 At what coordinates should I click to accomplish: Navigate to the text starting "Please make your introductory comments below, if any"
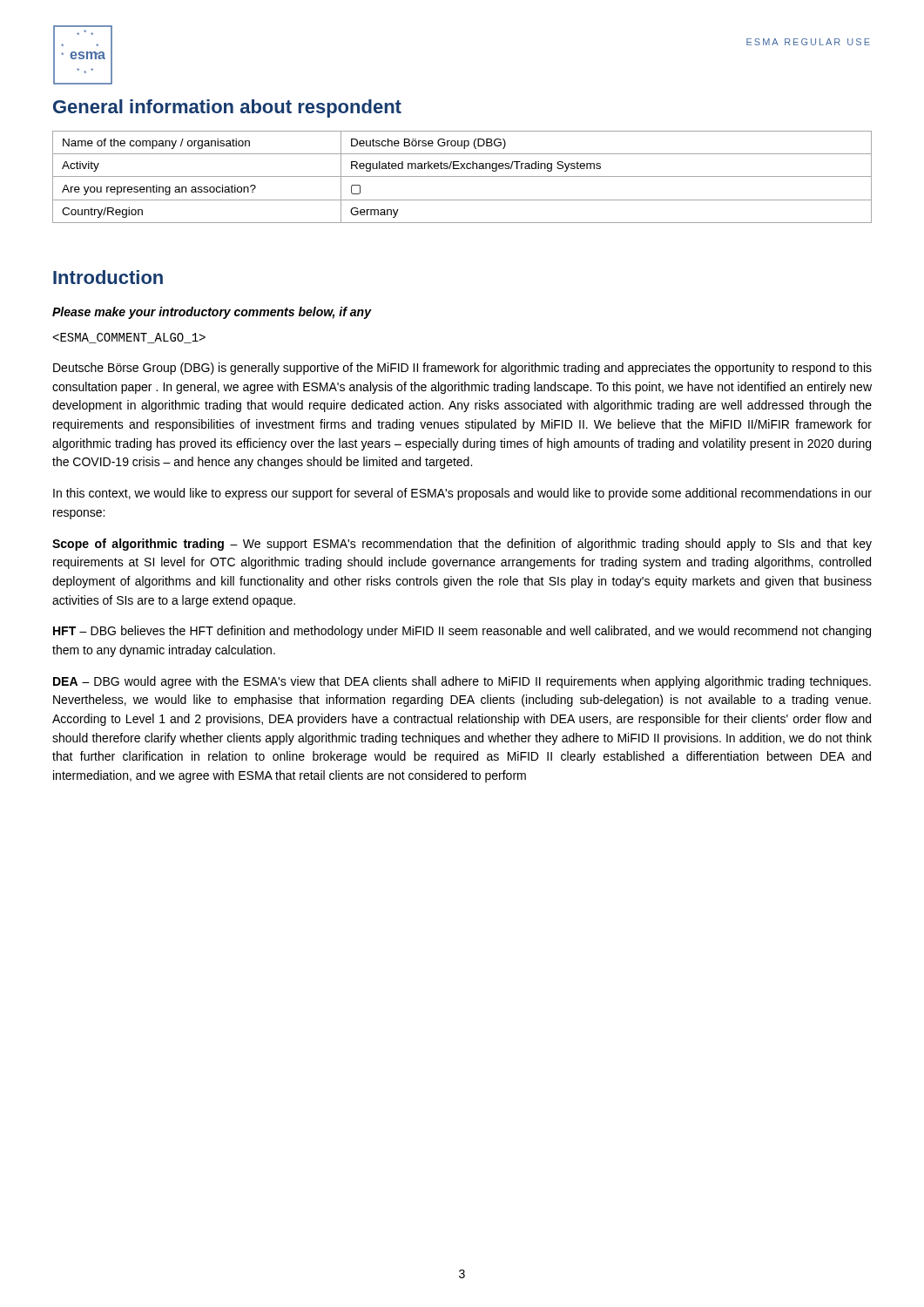click(x=212, y=312)
